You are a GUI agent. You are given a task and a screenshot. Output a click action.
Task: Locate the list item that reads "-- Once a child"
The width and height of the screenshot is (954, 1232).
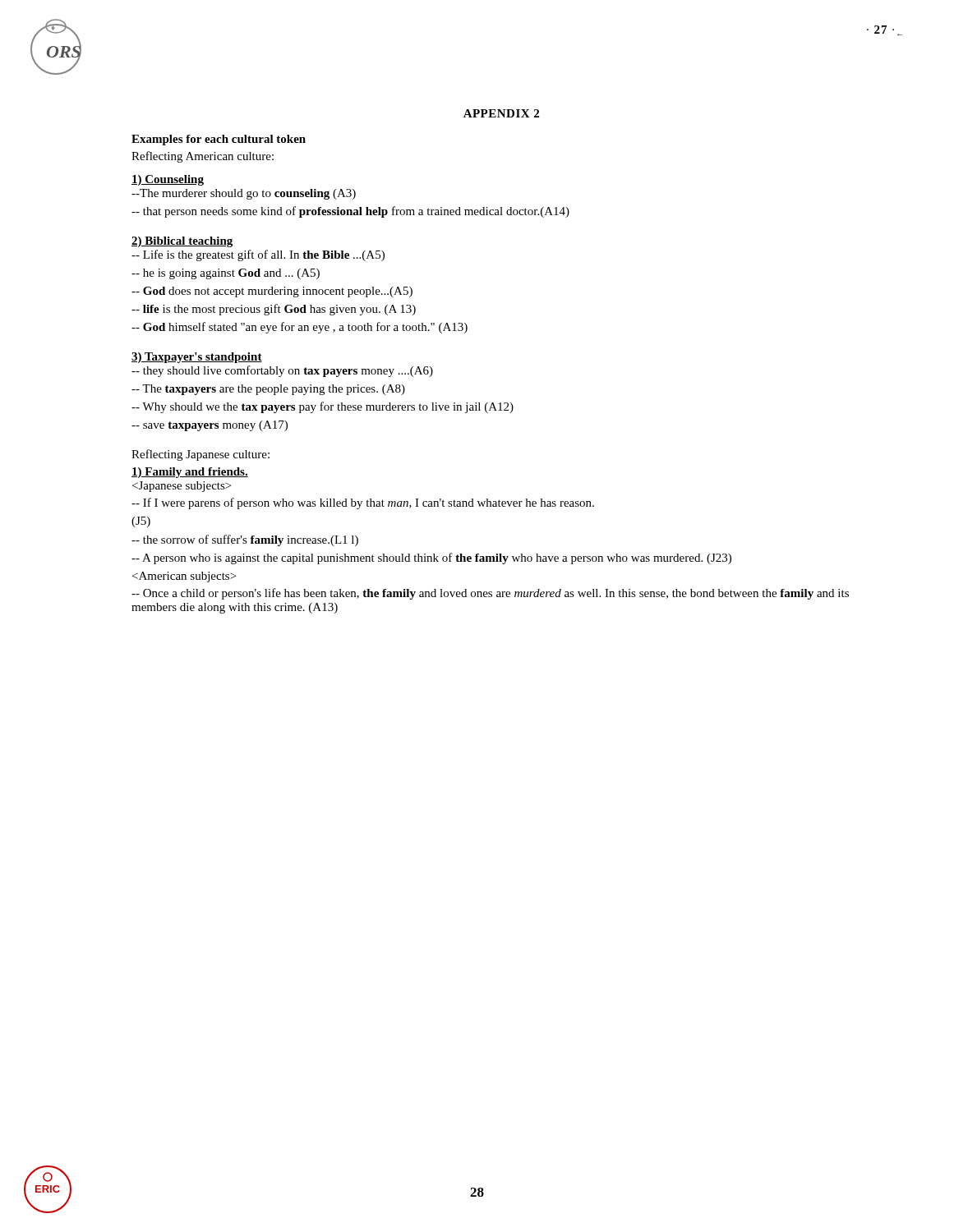coord(490,600)
